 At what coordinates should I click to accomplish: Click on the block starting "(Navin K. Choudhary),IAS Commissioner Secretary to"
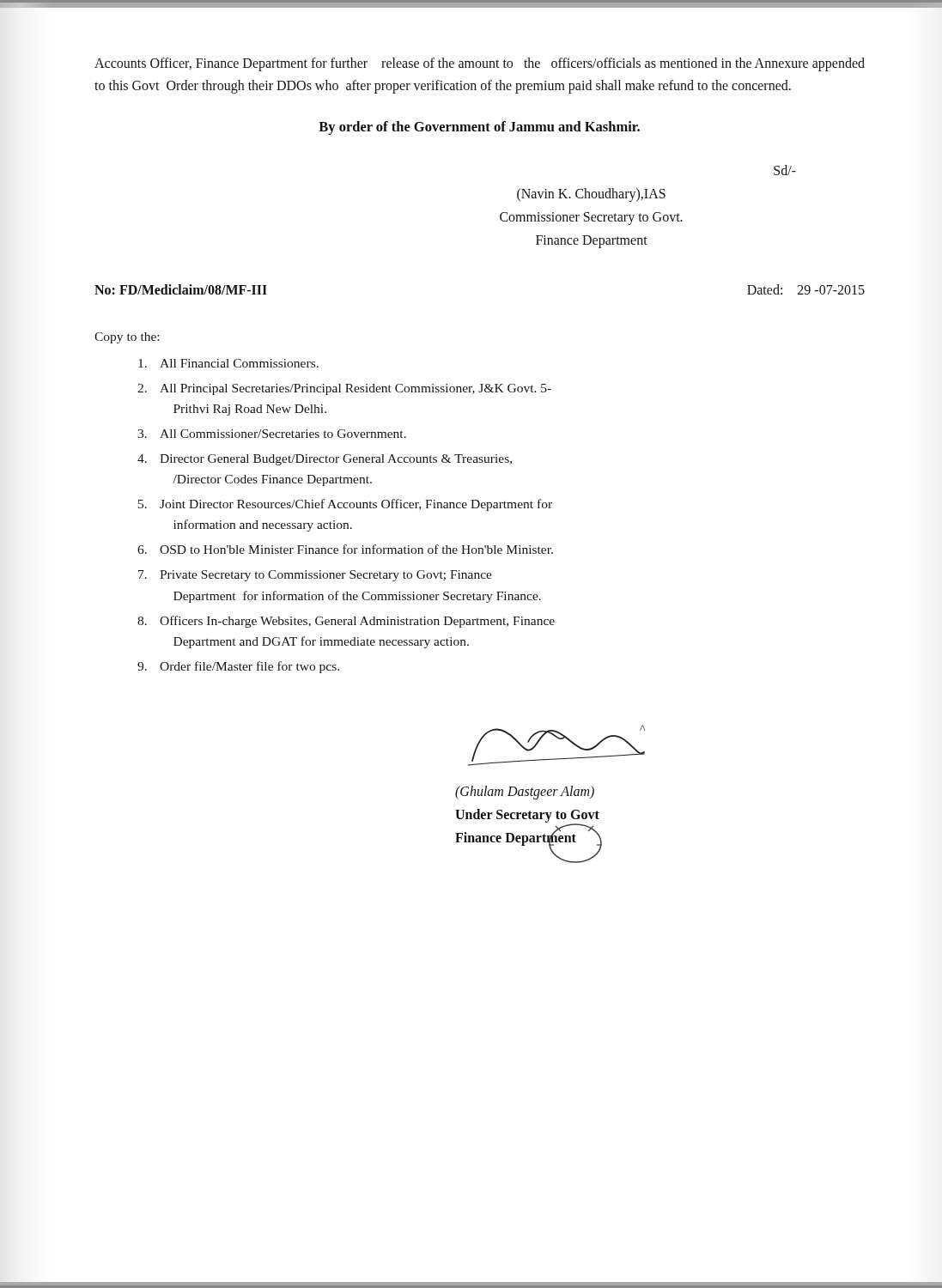[591, 217]
